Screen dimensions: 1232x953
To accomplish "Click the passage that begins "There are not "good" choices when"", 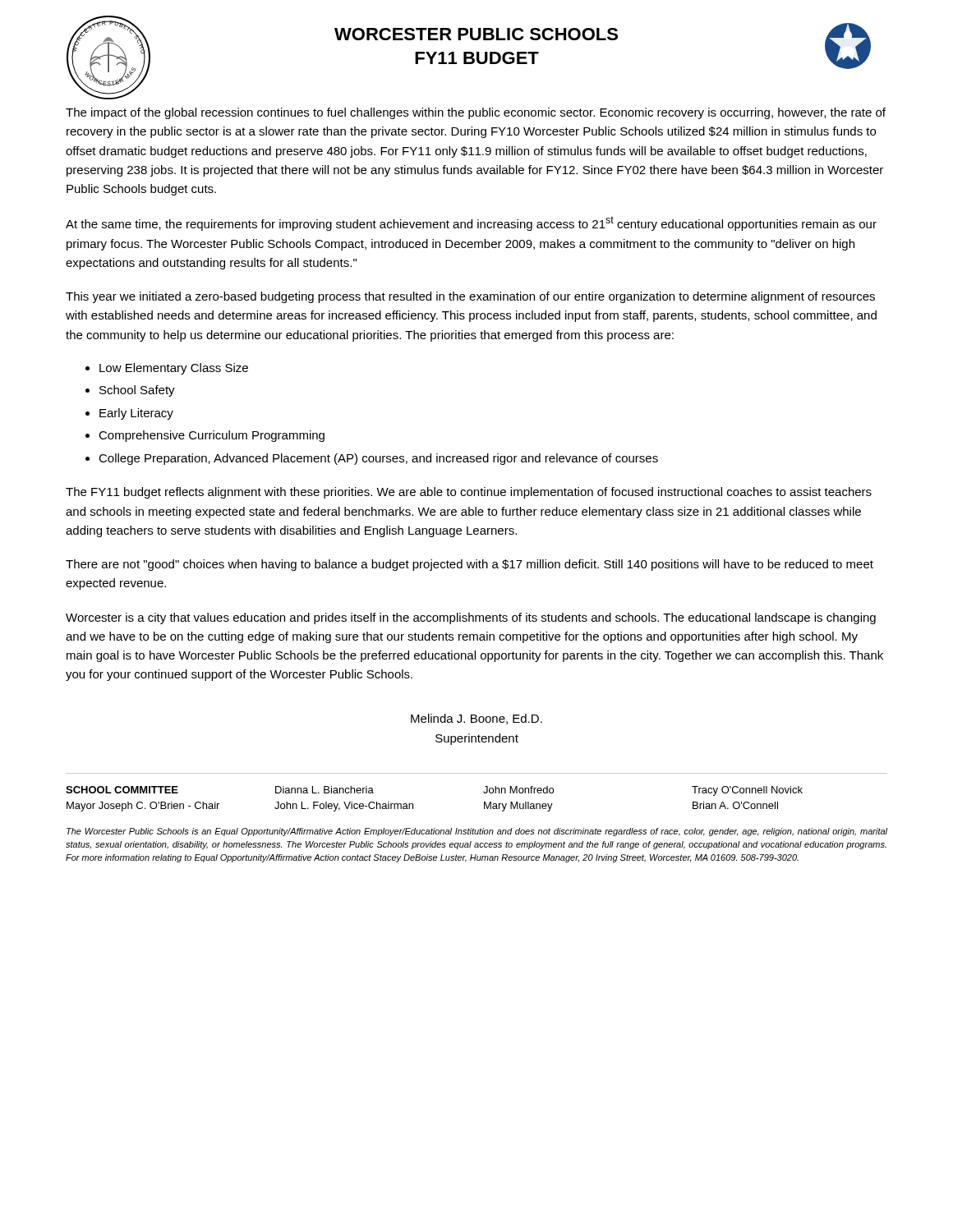I will pos(469,574).
